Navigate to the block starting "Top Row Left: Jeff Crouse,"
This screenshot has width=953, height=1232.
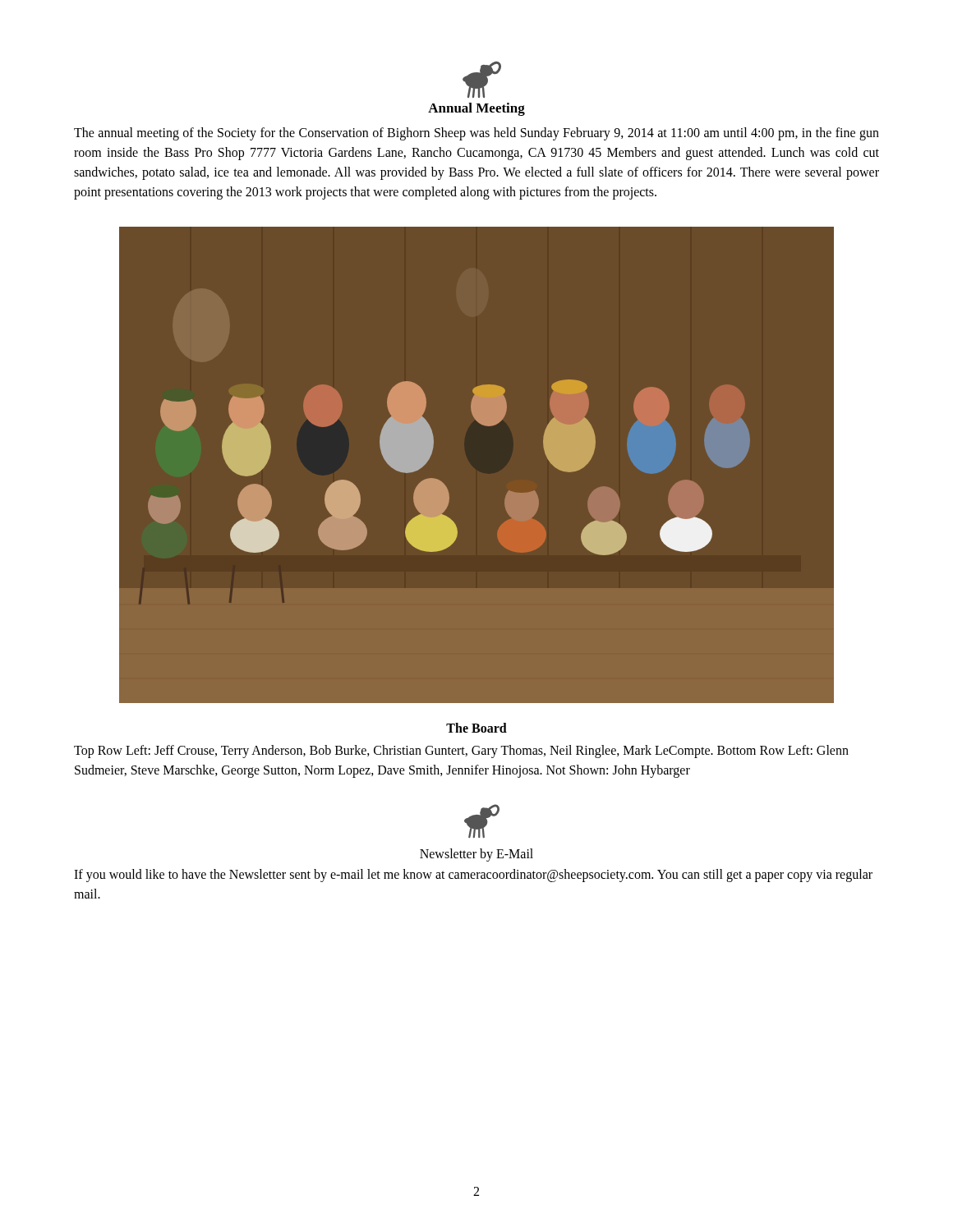461,760
